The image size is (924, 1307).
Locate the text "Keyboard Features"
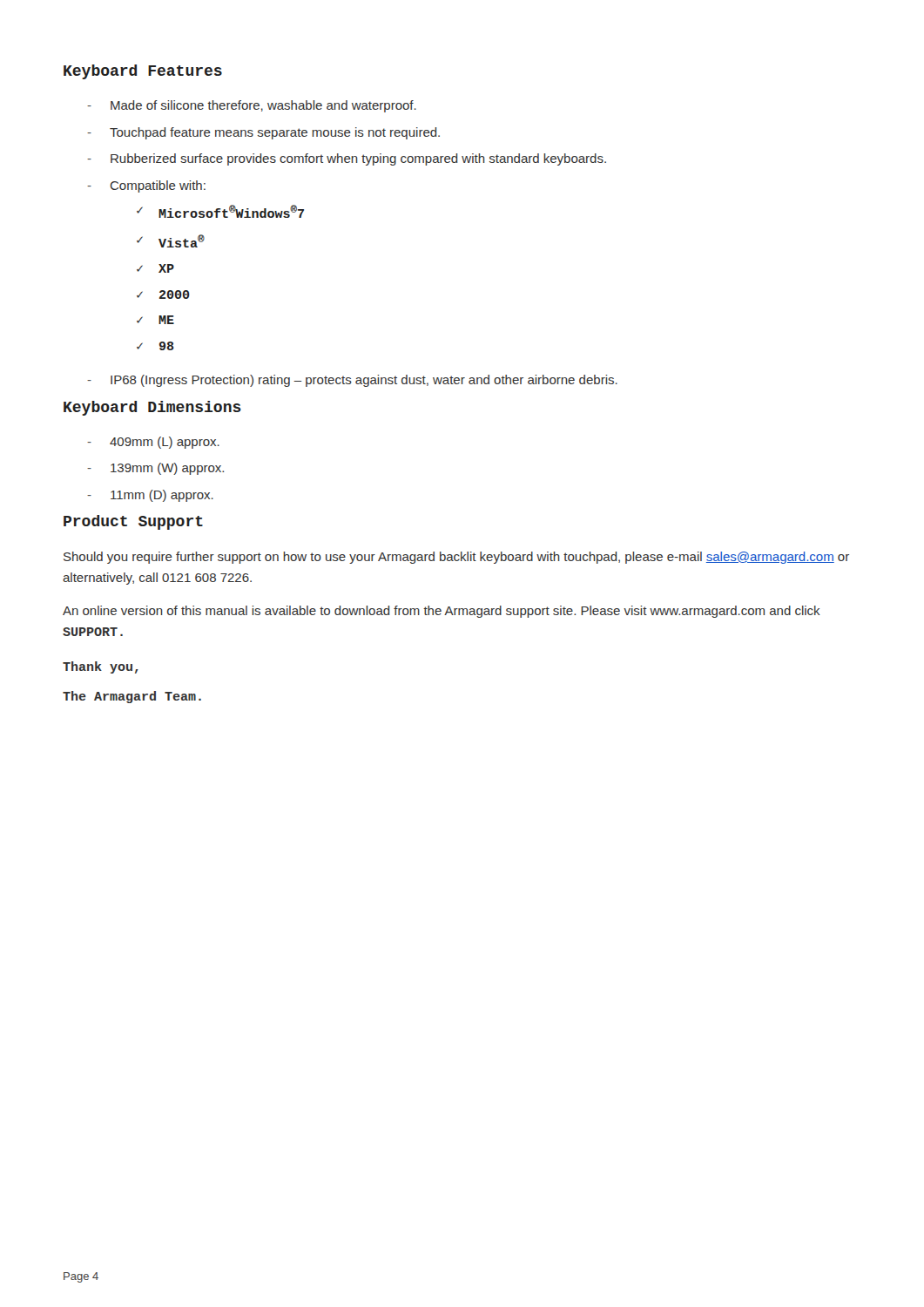tap(143, 71)
